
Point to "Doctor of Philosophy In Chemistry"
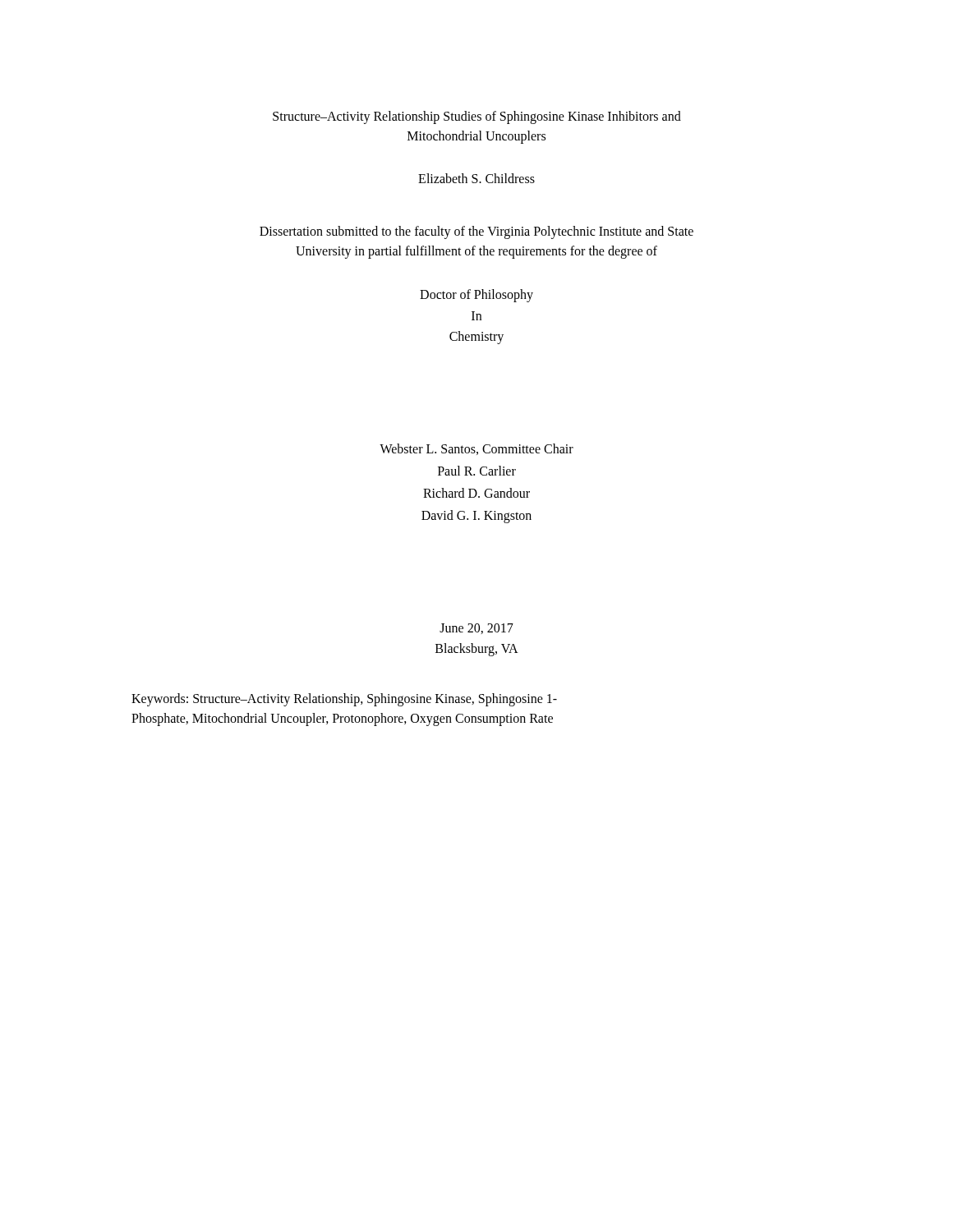tap(476, 315)
